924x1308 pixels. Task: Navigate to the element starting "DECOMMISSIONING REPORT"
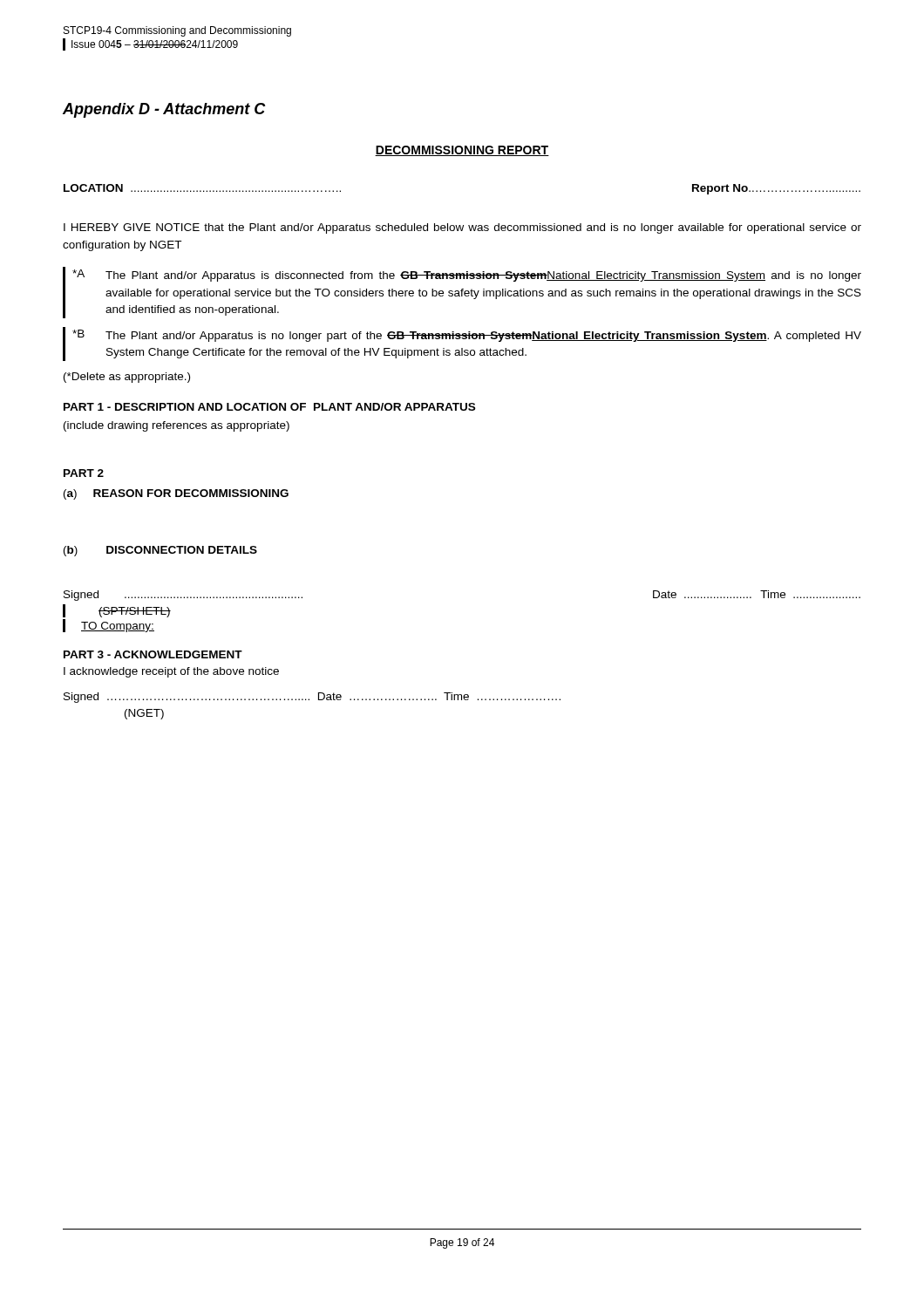click(462, 150)
